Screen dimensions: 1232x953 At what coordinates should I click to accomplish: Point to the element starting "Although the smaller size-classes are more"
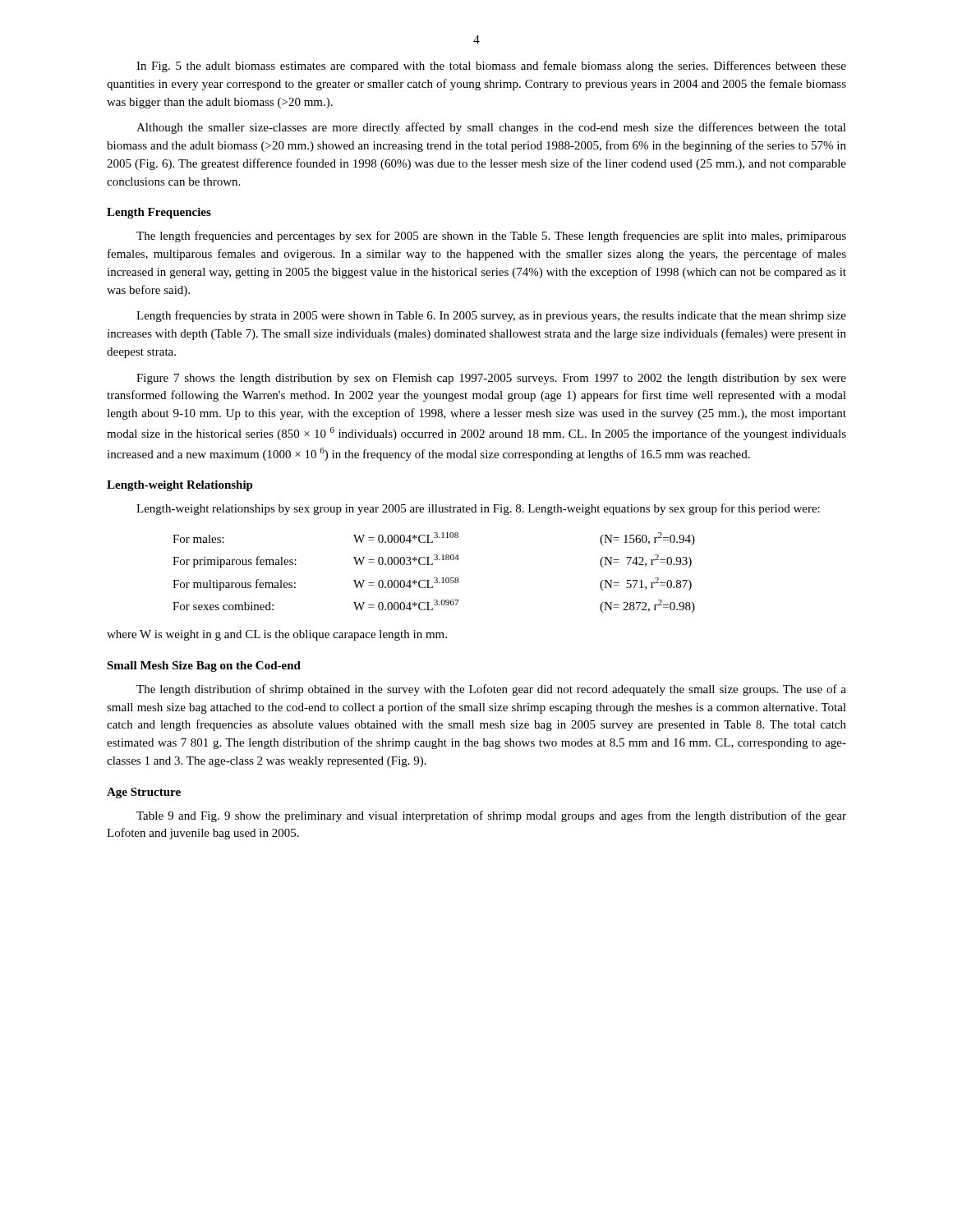[476, 155]
